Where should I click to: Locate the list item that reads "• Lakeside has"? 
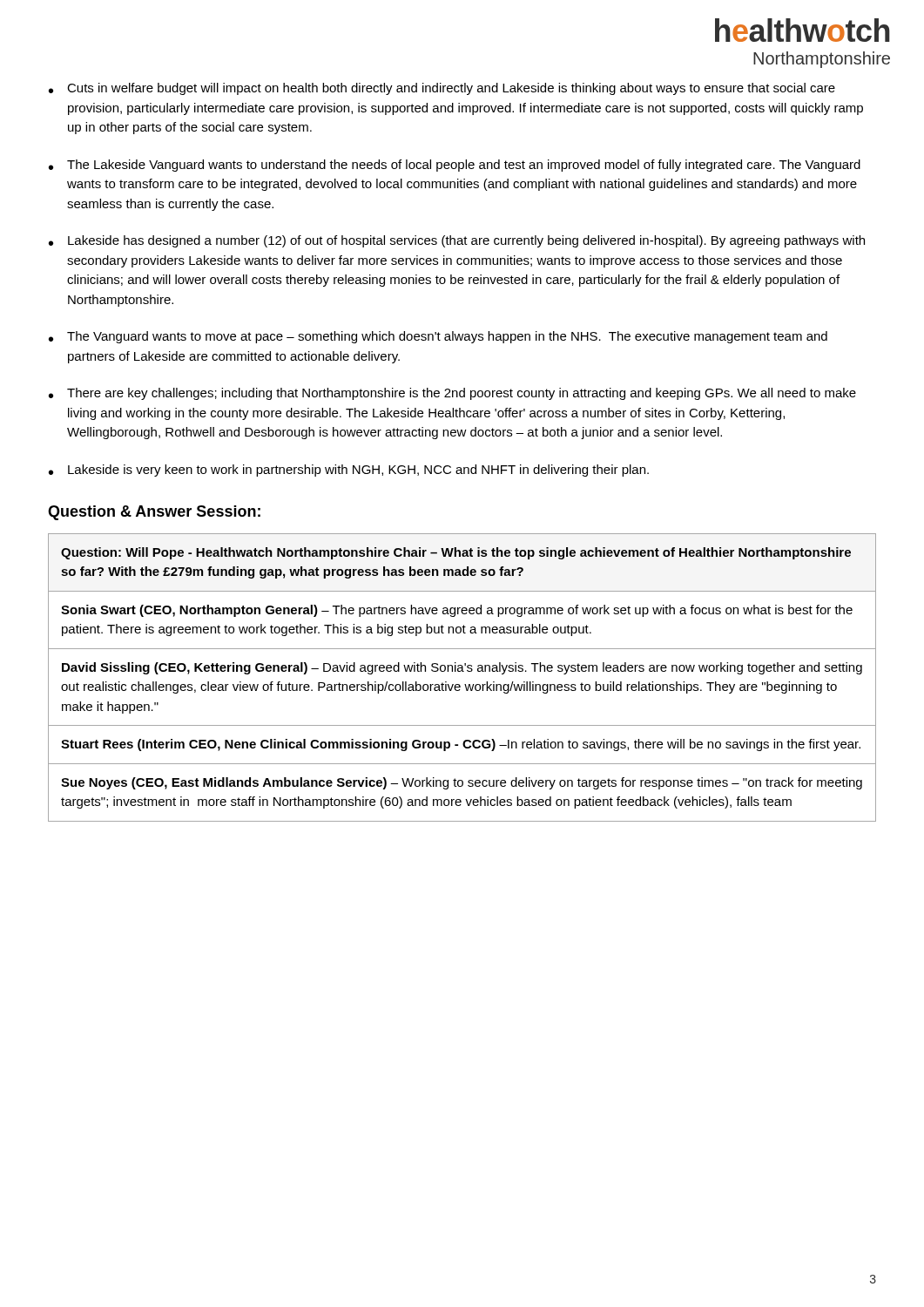pyautogui.click(x=462, y=270)
